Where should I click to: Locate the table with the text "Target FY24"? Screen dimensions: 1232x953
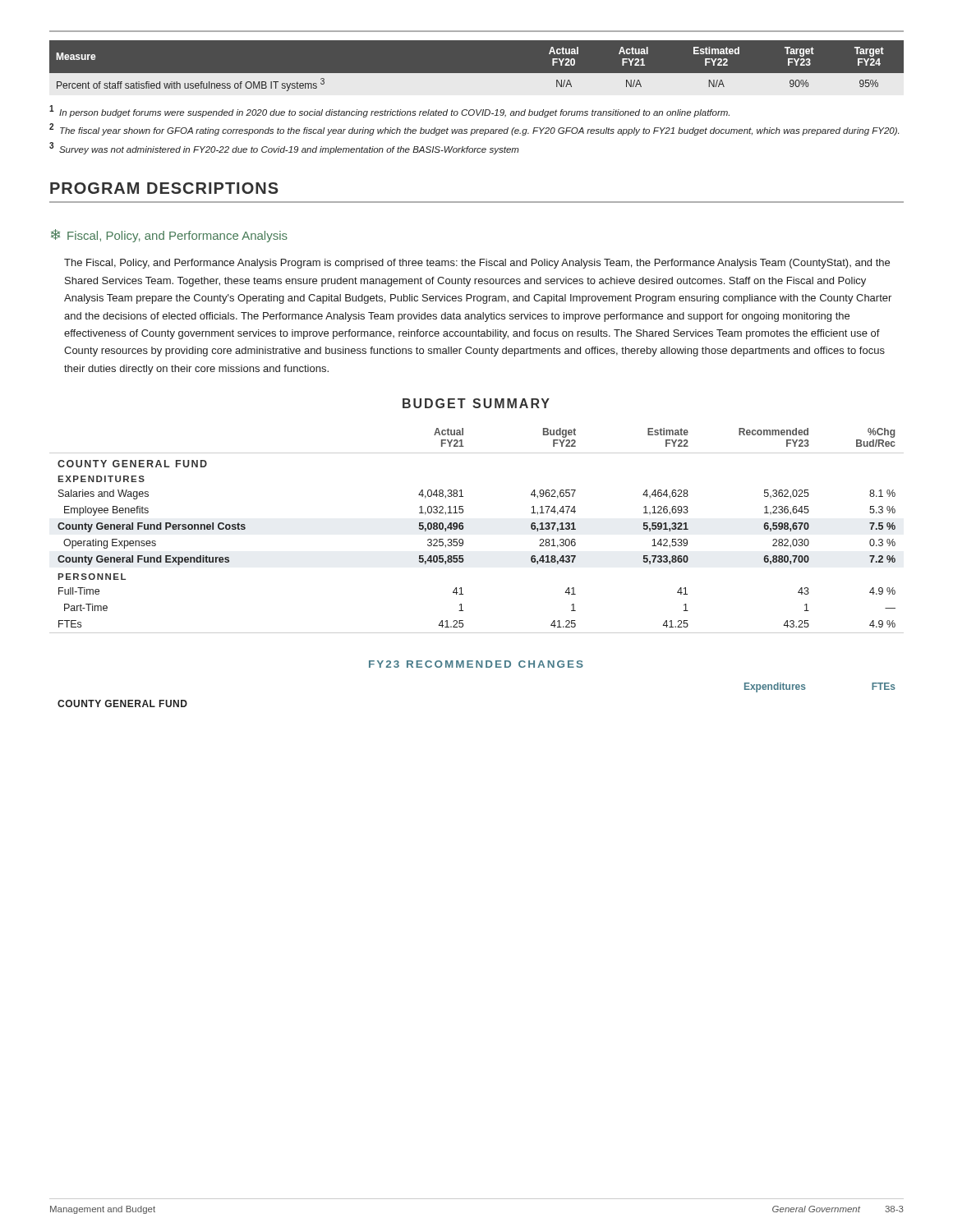pos(476,67)
